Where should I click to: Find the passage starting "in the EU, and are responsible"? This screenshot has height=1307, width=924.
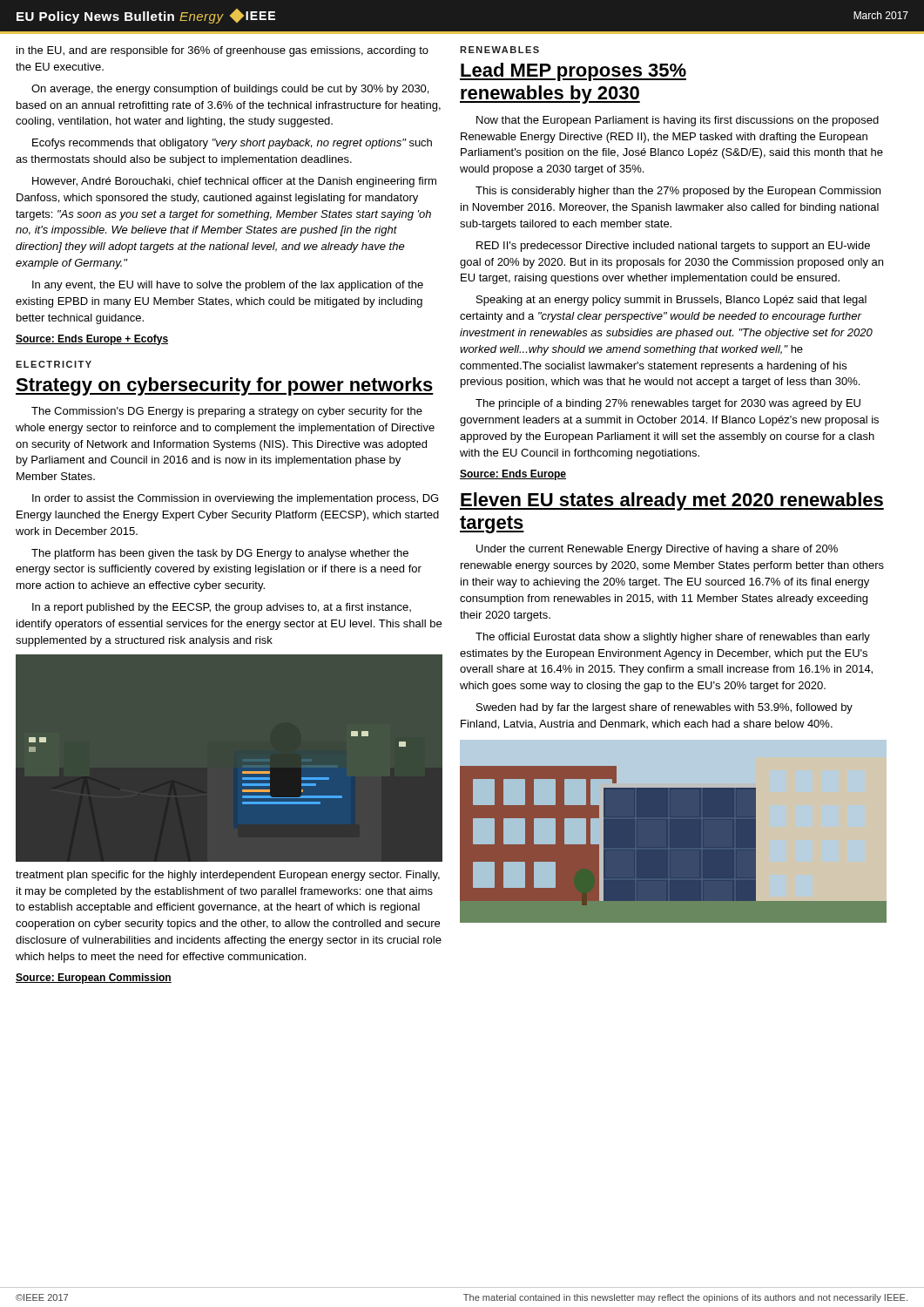pos(229,185)
